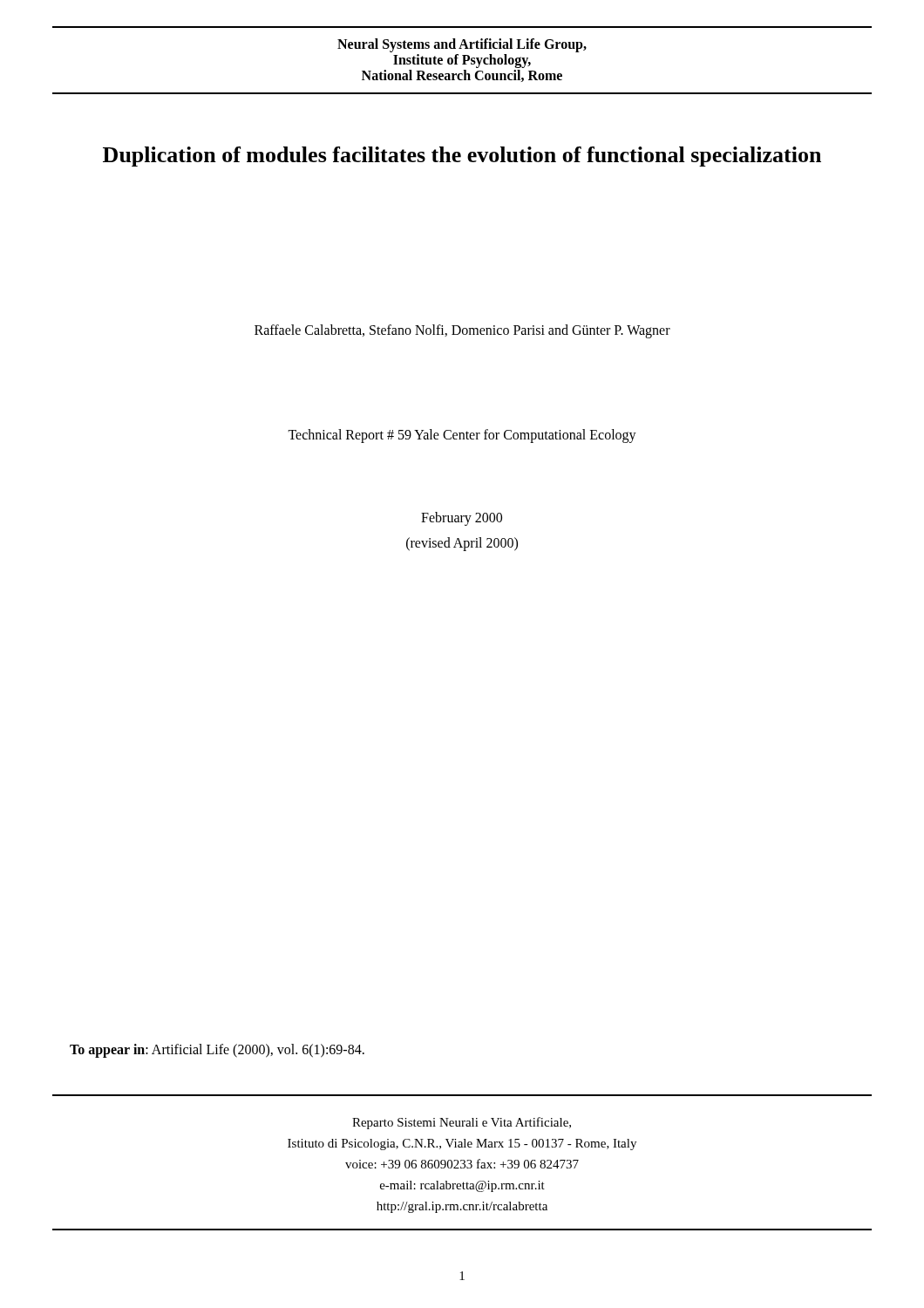Find "February 2000 (revised April 2000)" on this page
The image size is (924, 1308).
(462, 530)
